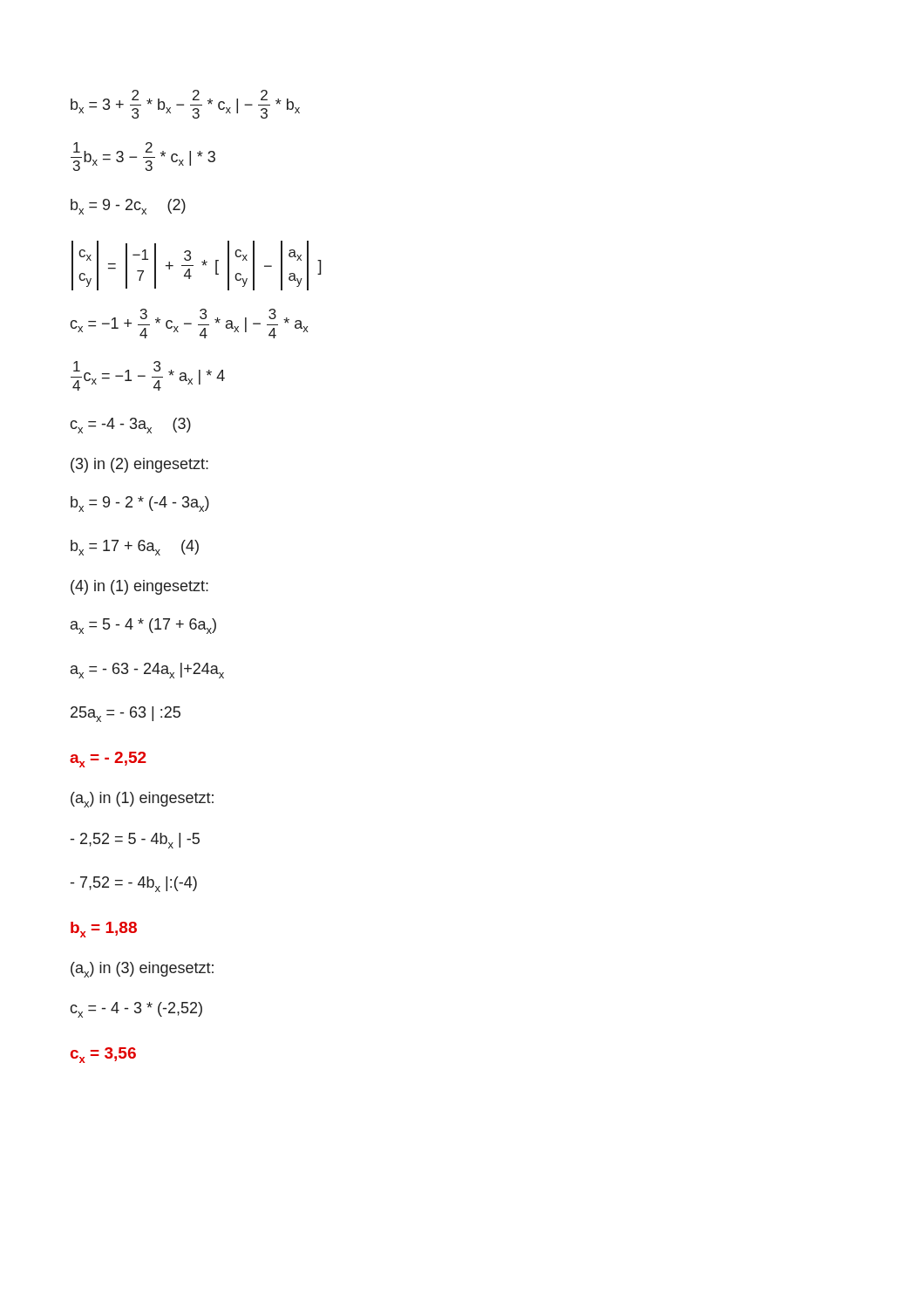Select the text block starting "(ax) in (3) eingesetzt:"
924x1308 pixels.
coord(142,969)
